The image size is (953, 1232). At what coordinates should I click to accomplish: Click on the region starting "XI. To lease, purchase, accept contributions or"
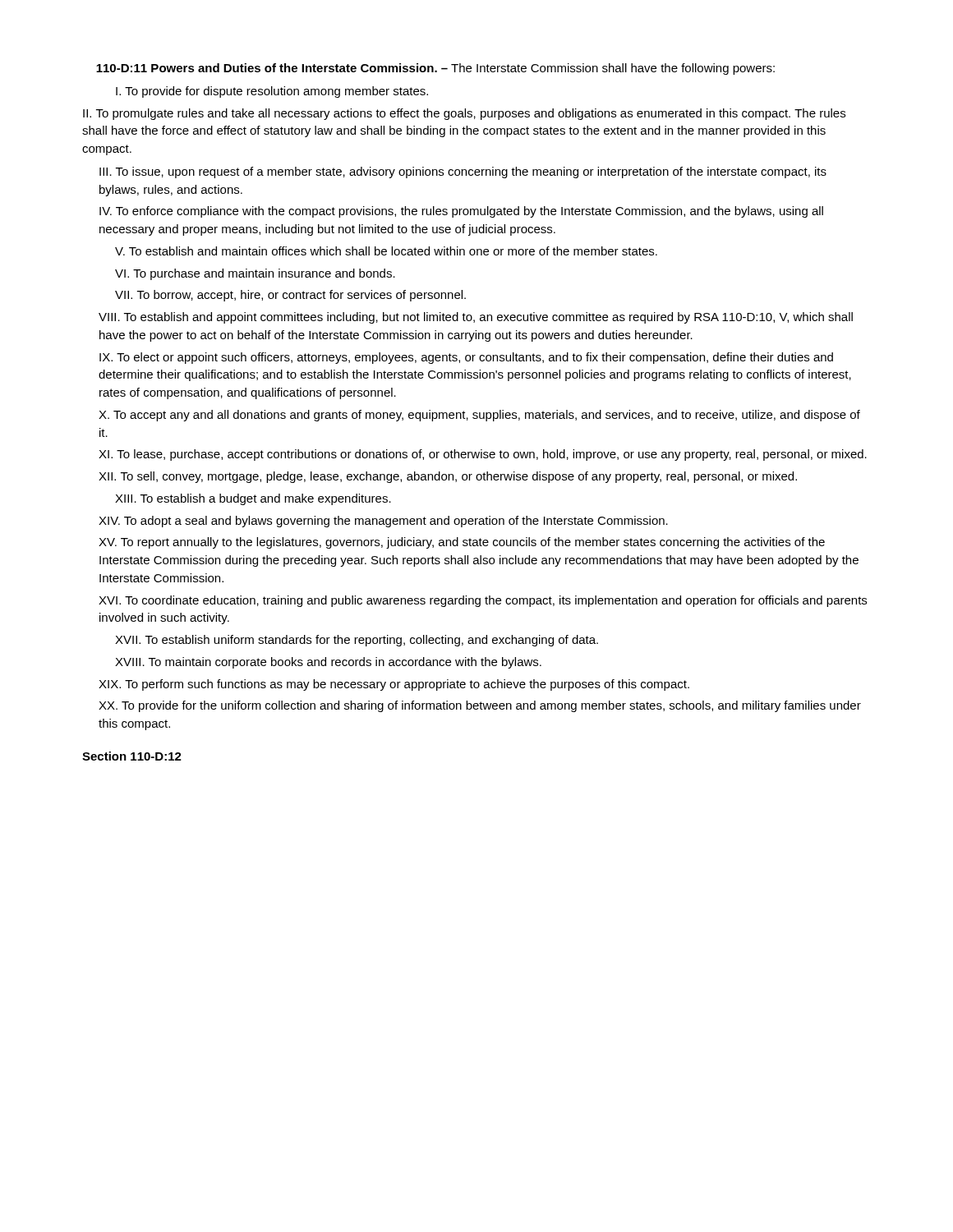[x=483, y=454]
